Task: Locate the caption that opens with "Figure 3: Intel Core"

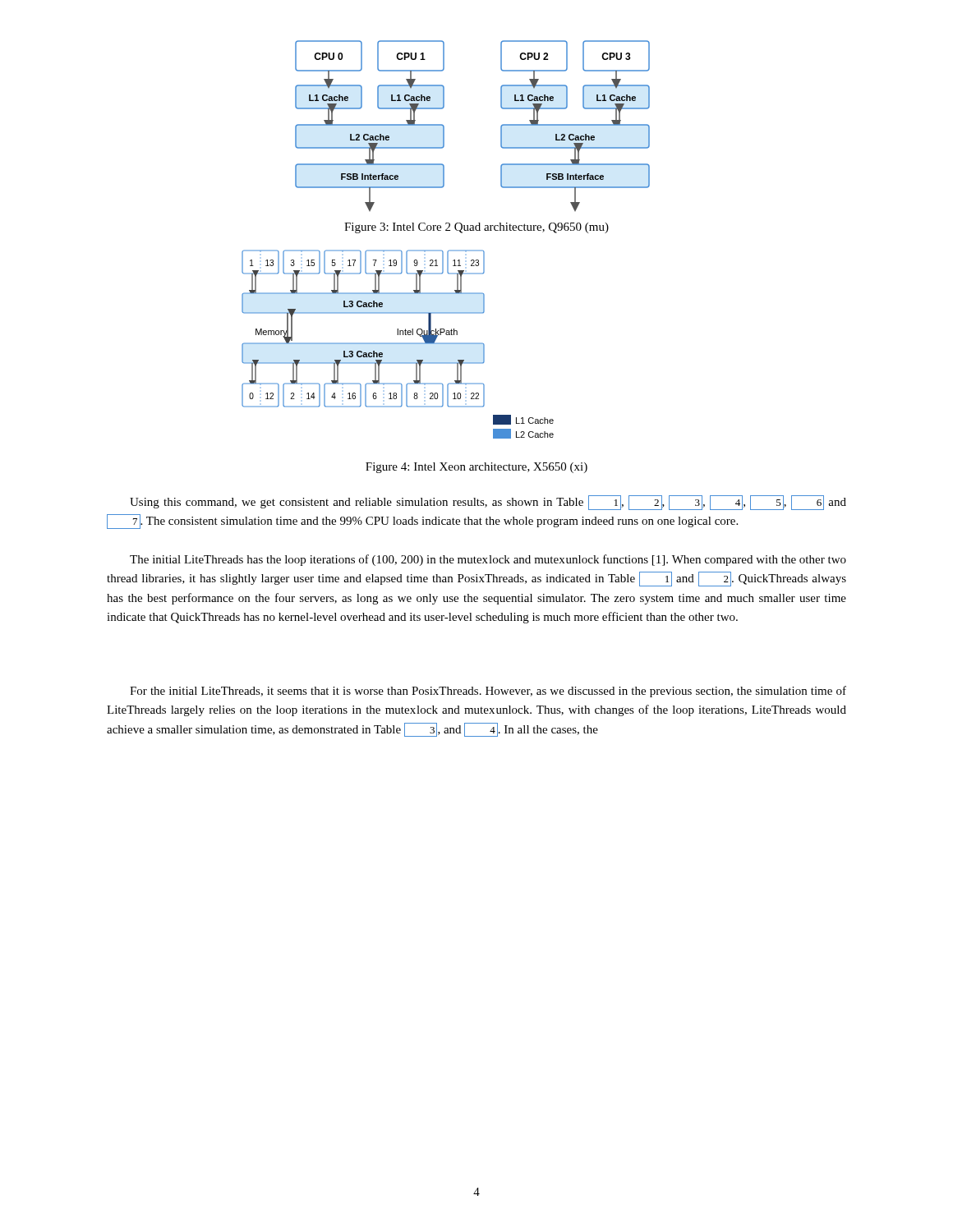Action: click(x=476, y=227)
